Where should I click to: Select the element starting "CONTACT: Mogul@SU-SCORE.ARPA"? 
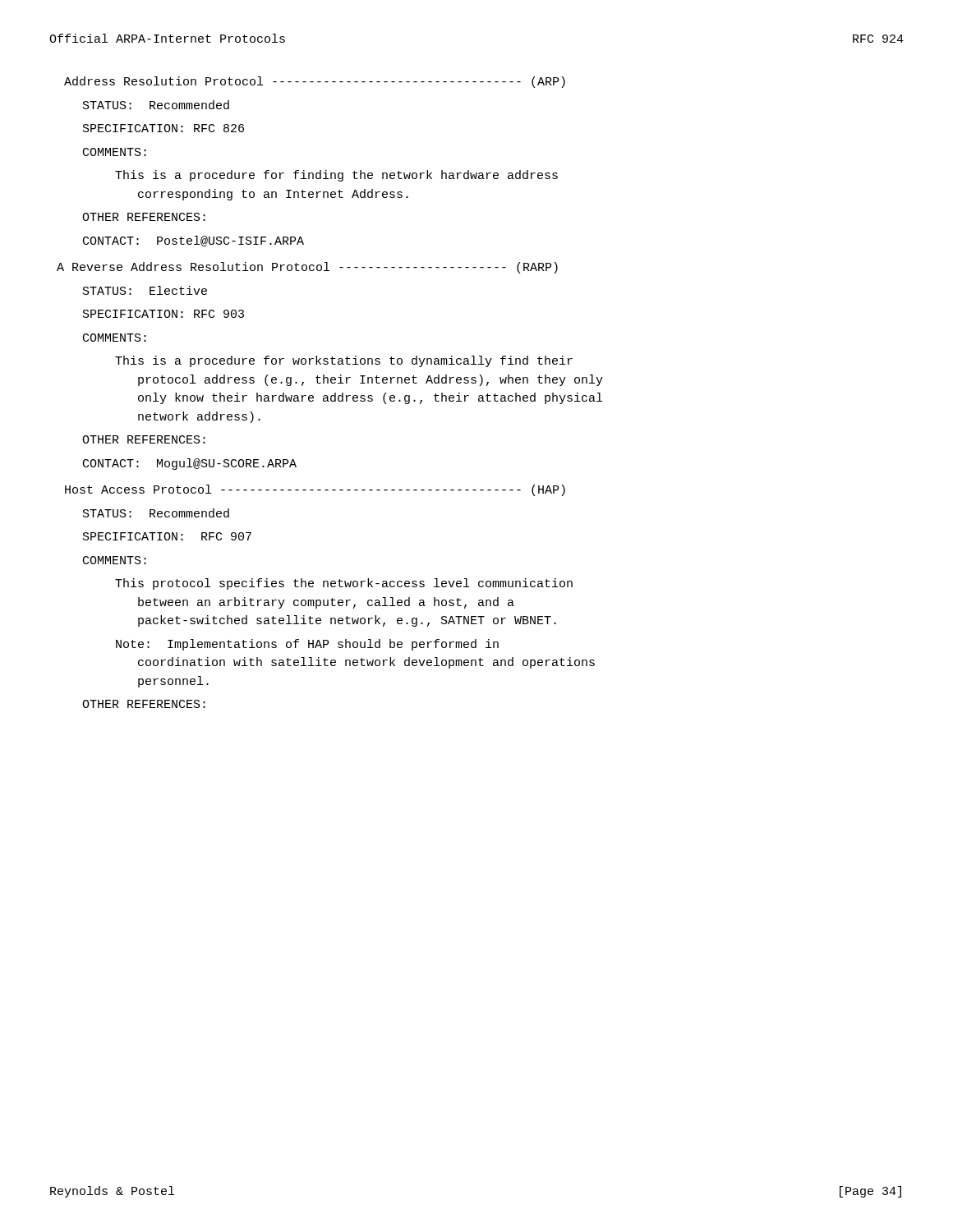tap(189, 464)
